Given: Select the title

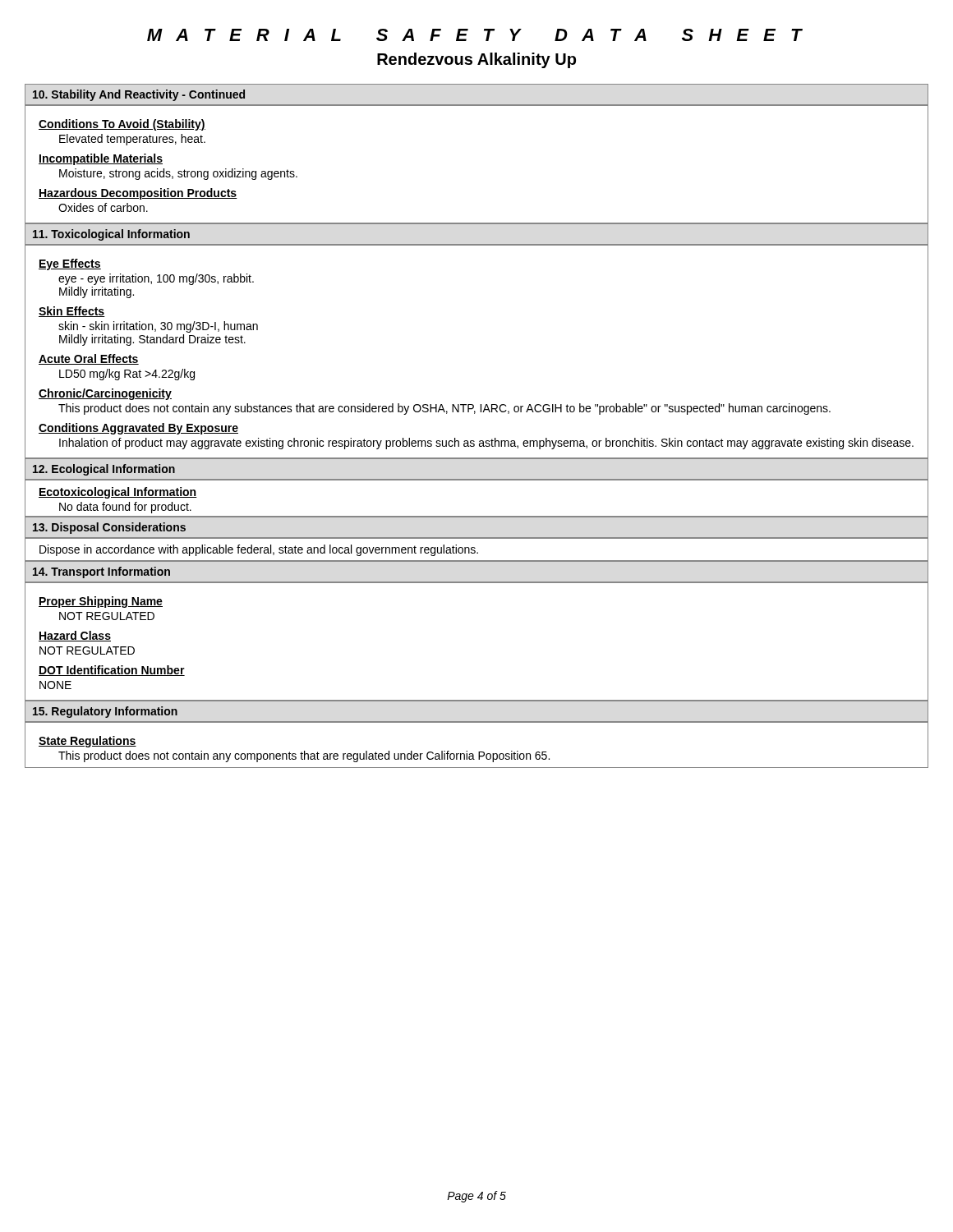Looking at the screenshot, I should click(x=476, y=35).
